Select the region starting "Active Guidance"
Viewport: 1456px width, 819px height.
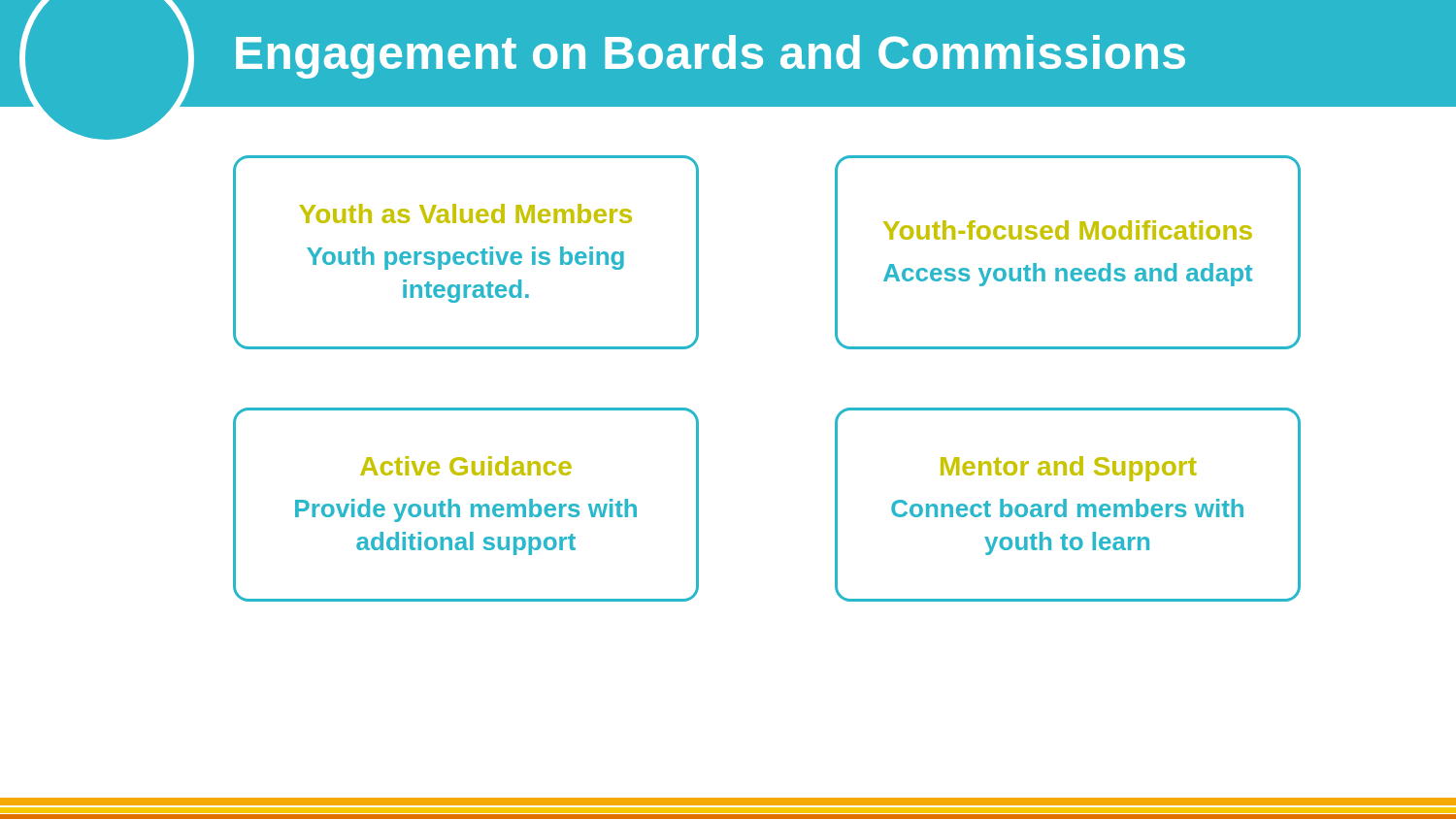coord(466,467)
